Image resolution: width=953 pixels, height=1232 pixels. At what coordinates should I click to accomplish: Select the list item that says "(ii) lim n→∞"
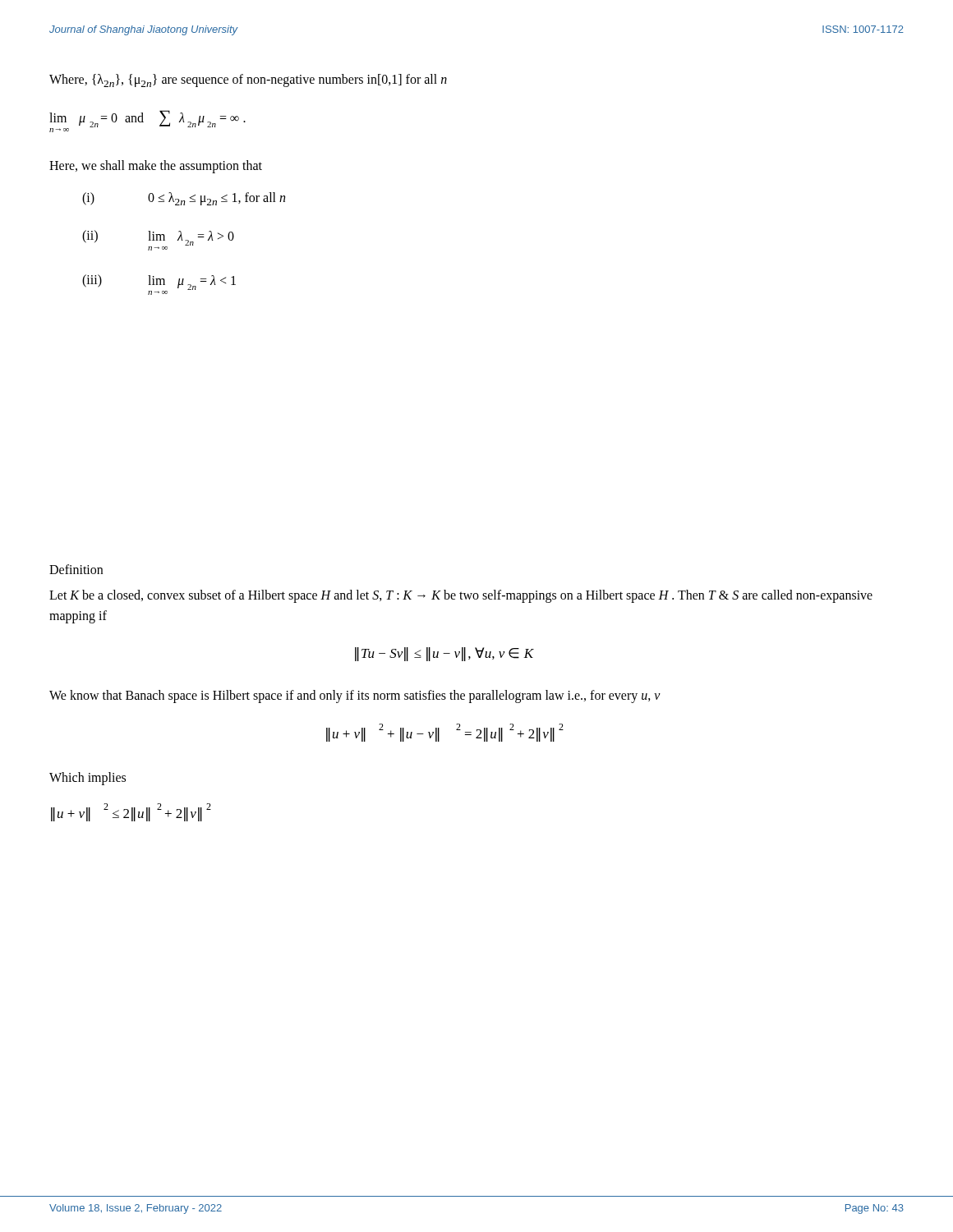pyautogui.click(x=158, y=240)
